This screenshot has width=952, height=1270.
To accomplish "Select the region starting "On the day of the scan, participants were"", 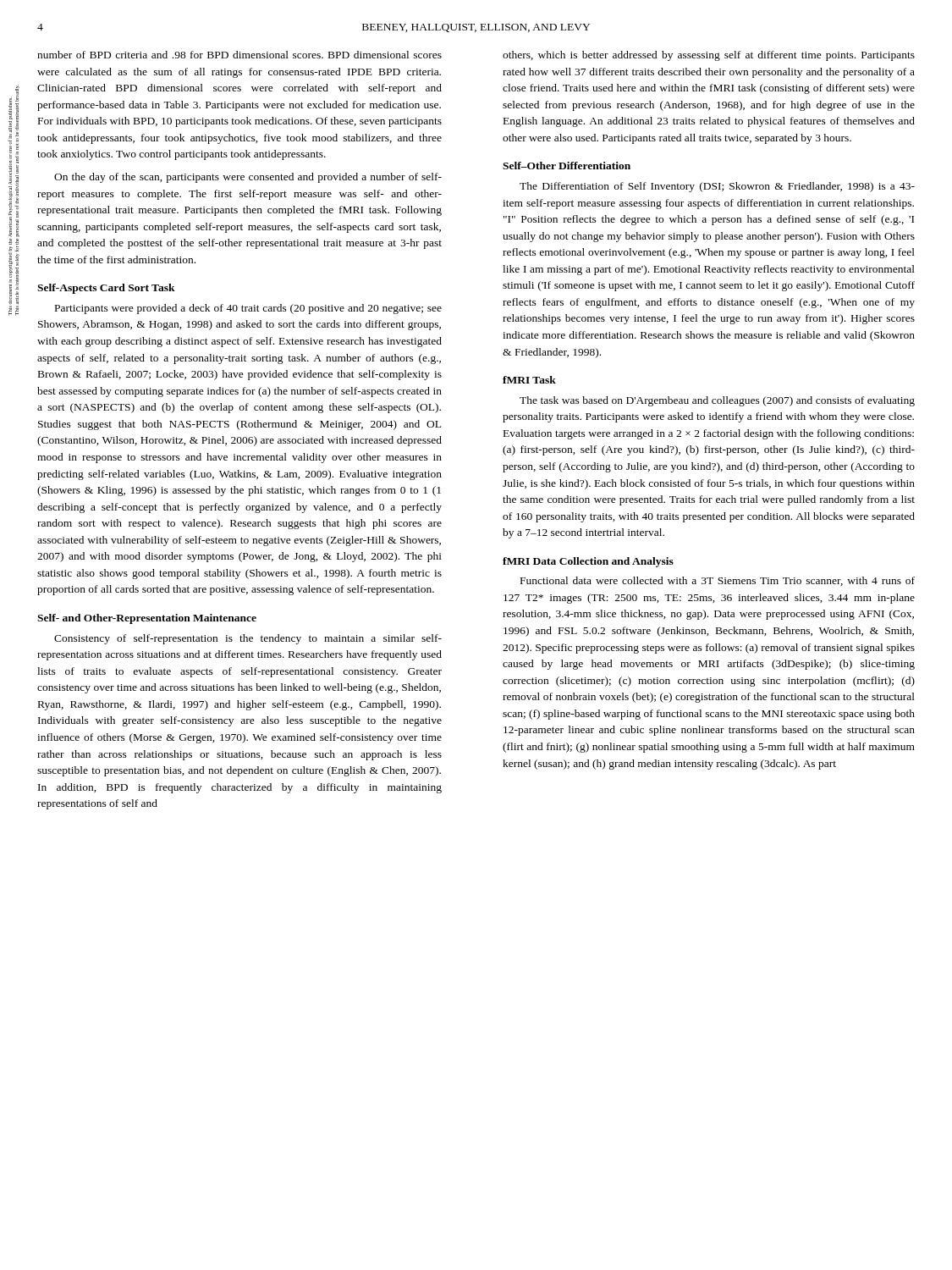I will 239,218.
